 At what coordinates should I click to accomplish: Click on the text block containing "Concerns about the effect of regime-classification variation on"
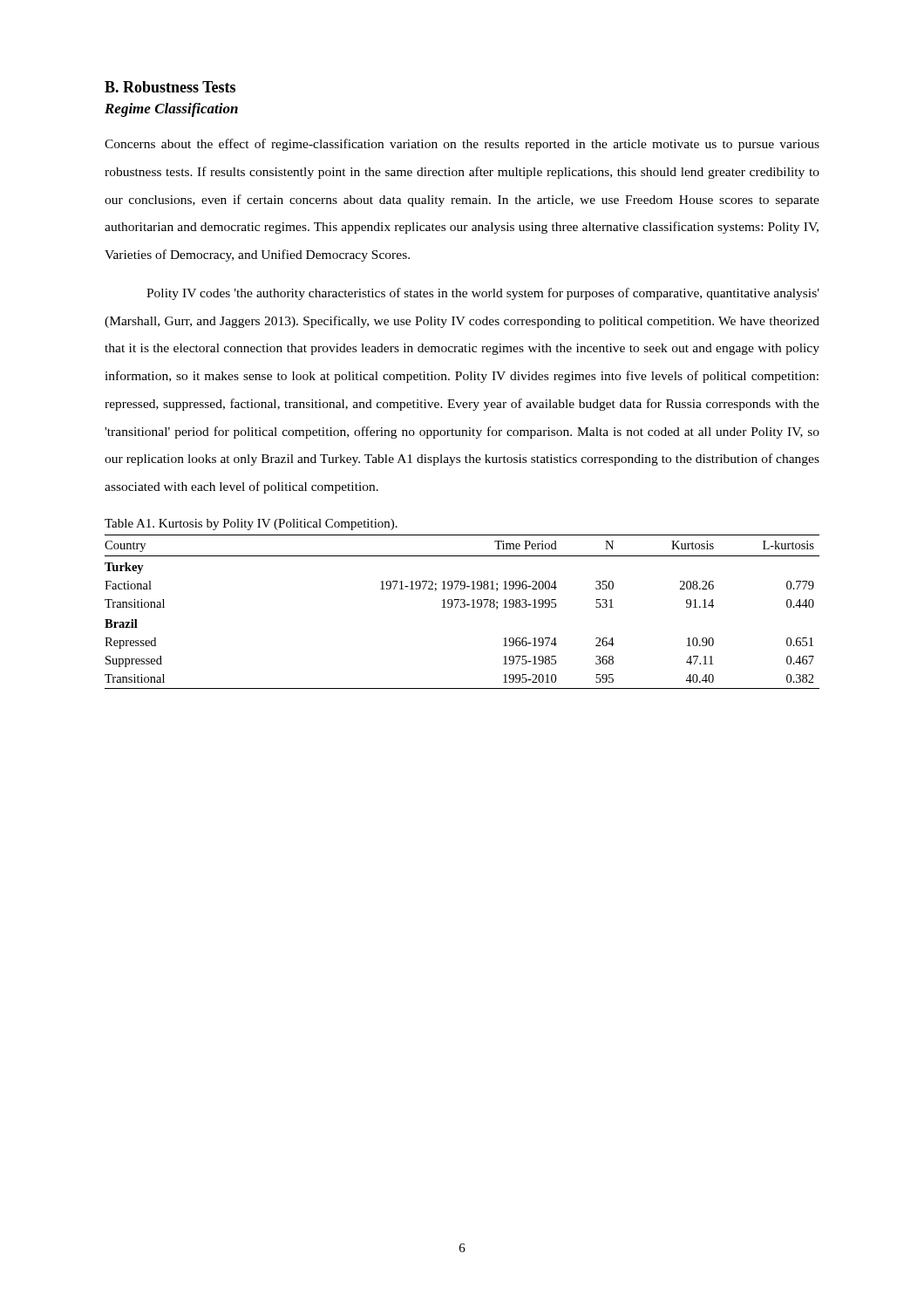pos(462,199)
